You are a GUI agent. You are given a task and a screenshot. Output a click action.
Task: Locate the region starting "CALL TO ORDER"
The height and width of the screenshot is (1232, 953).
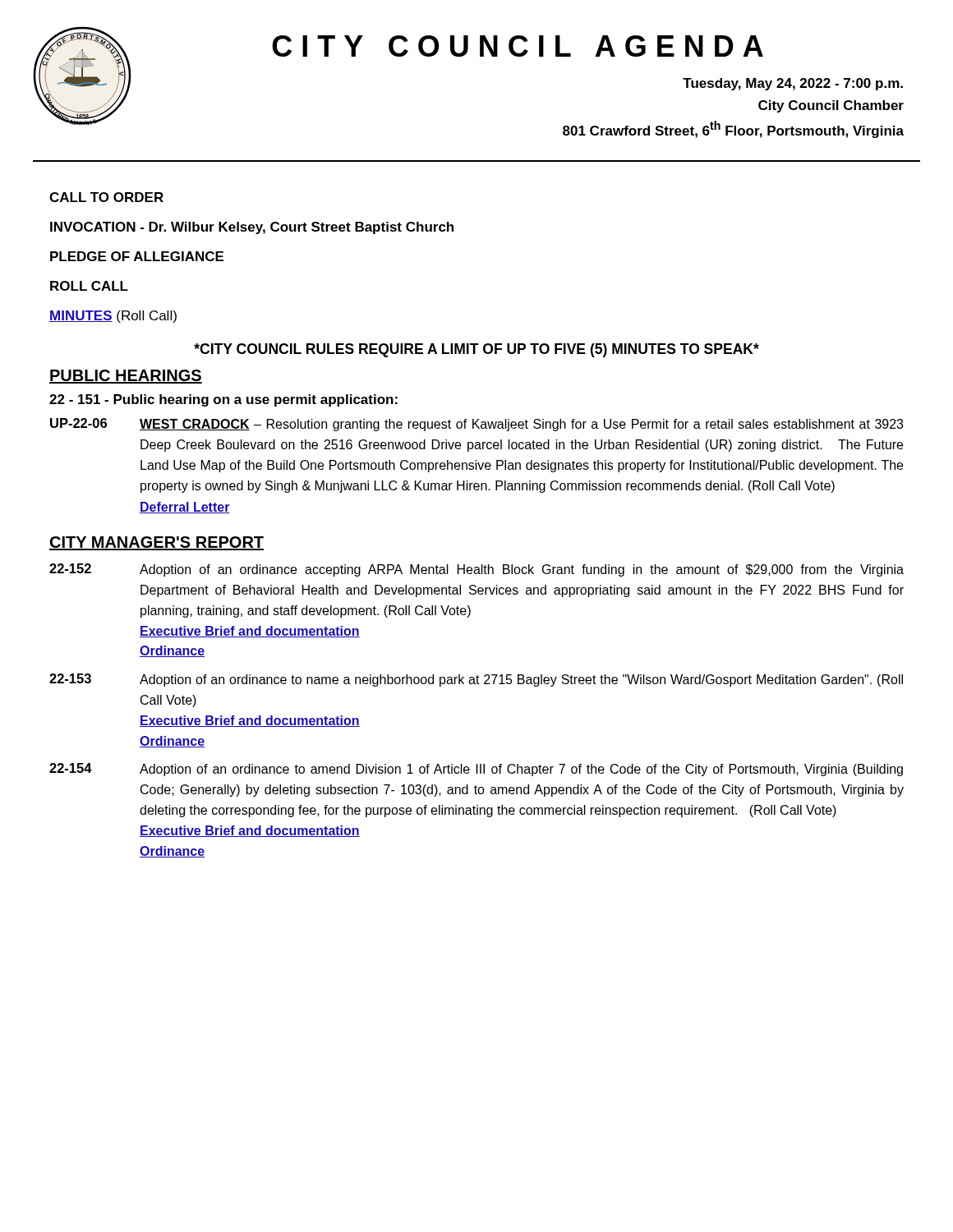click(106, 198)
